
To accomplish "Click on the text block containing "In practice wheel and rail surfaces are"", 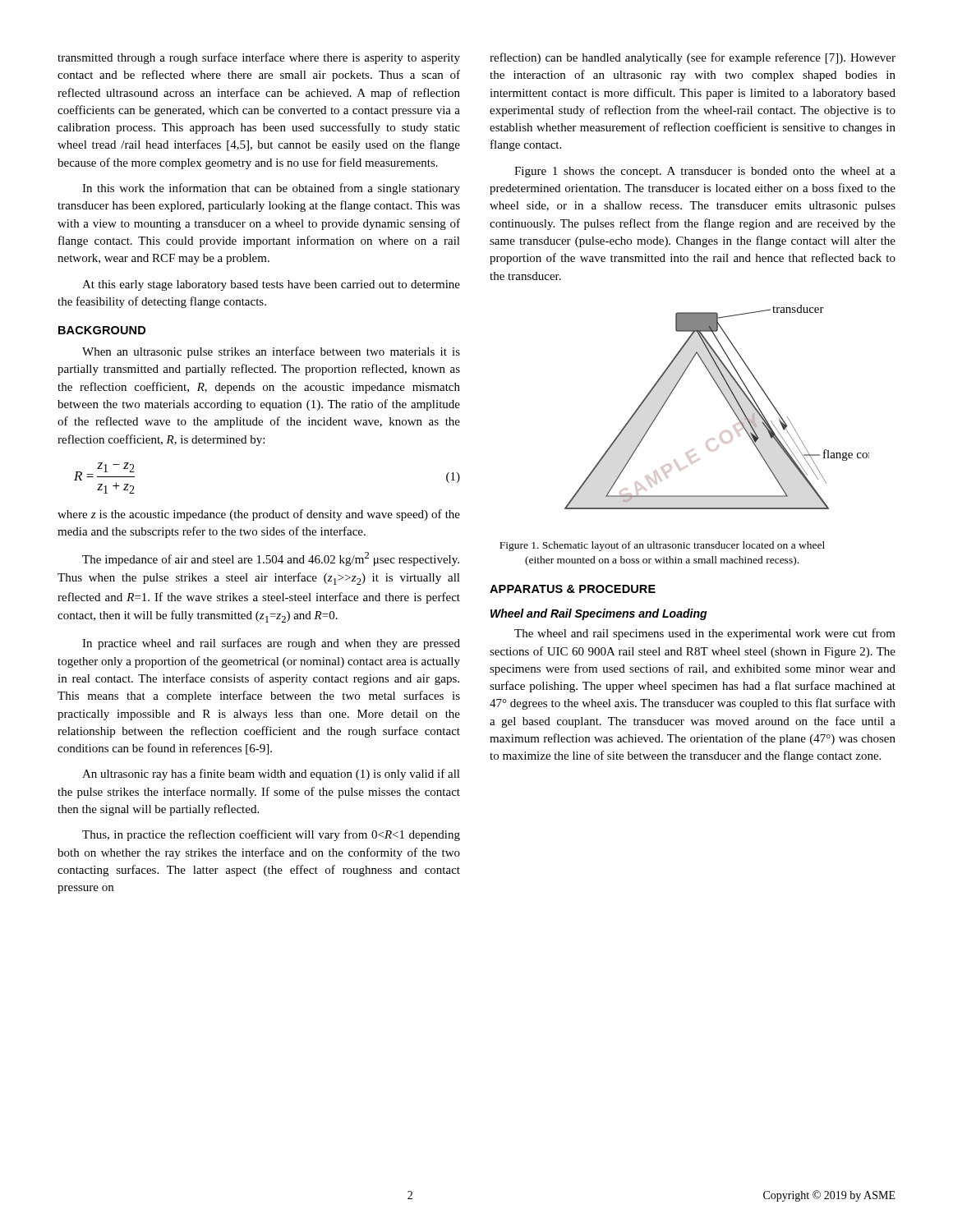I will [259, 696].
